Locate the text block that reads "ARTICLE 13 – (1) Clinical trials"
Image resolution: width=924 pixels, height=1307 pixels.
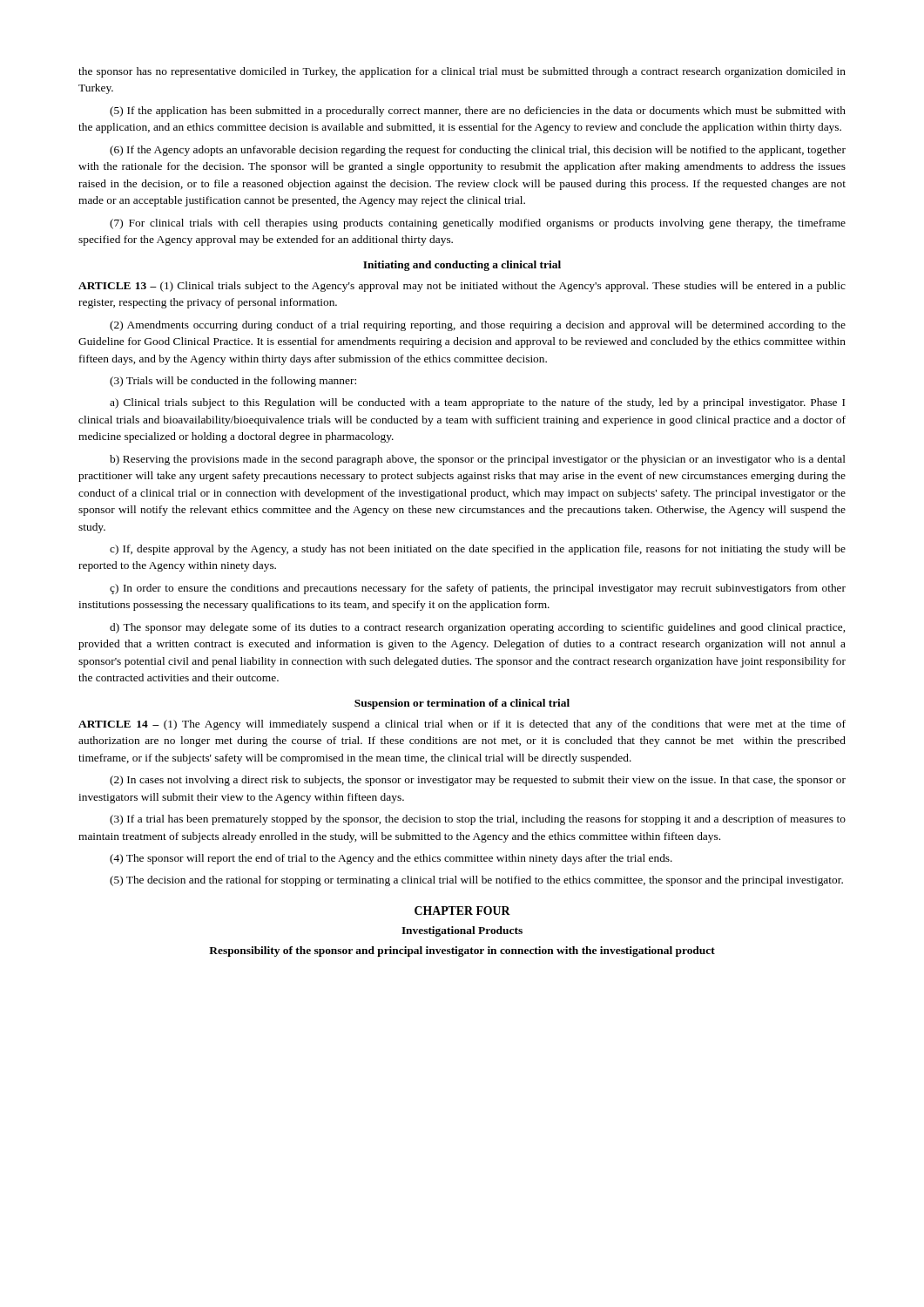(462, 294)
